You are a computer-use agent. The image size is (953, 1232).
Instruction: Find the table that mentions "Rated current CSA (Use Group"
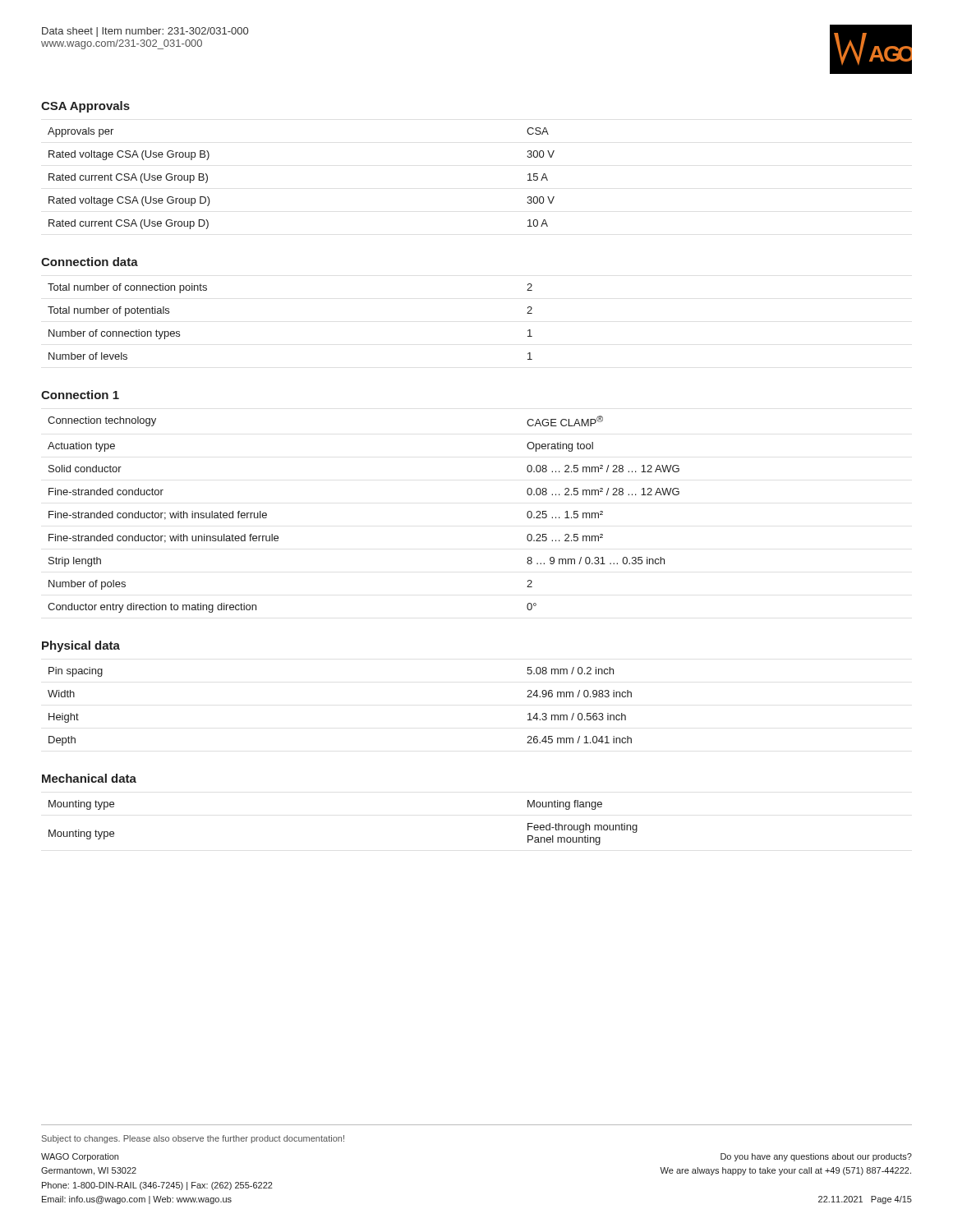coord(476,177)
